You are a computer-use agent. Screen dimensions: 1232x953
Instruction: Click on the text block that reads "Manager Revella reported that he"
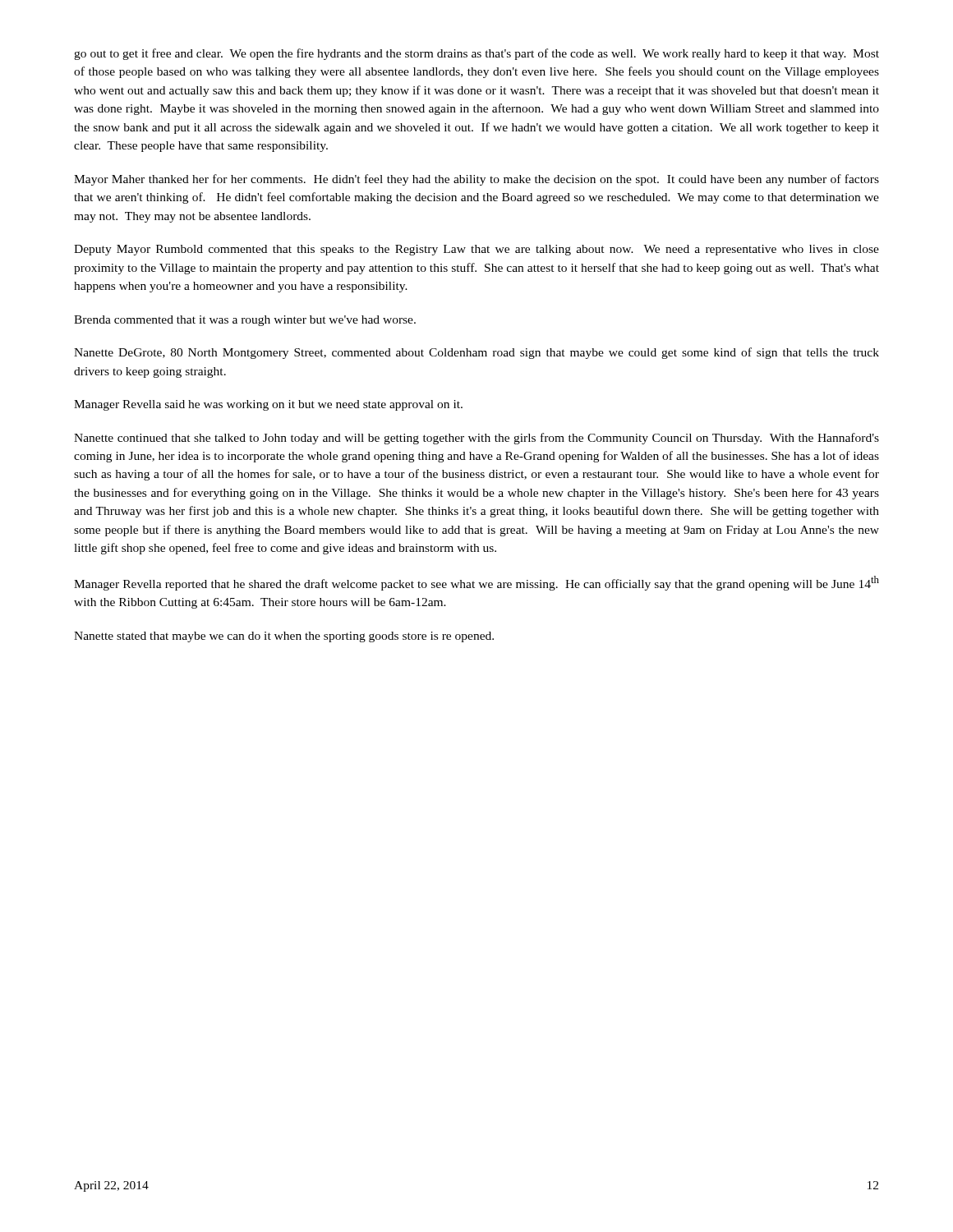476,591
